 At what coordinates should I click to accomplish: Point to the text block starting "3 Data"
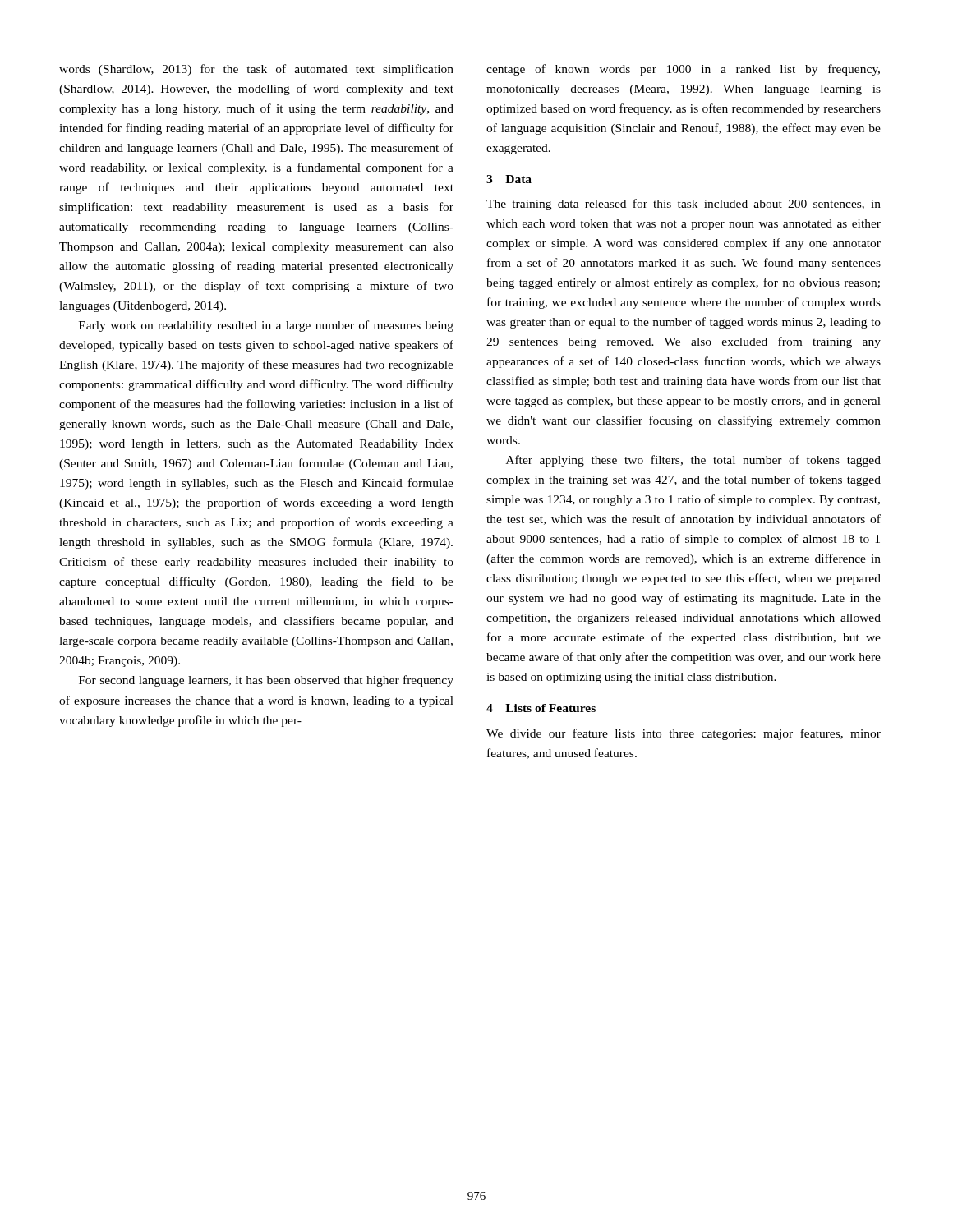509,179
